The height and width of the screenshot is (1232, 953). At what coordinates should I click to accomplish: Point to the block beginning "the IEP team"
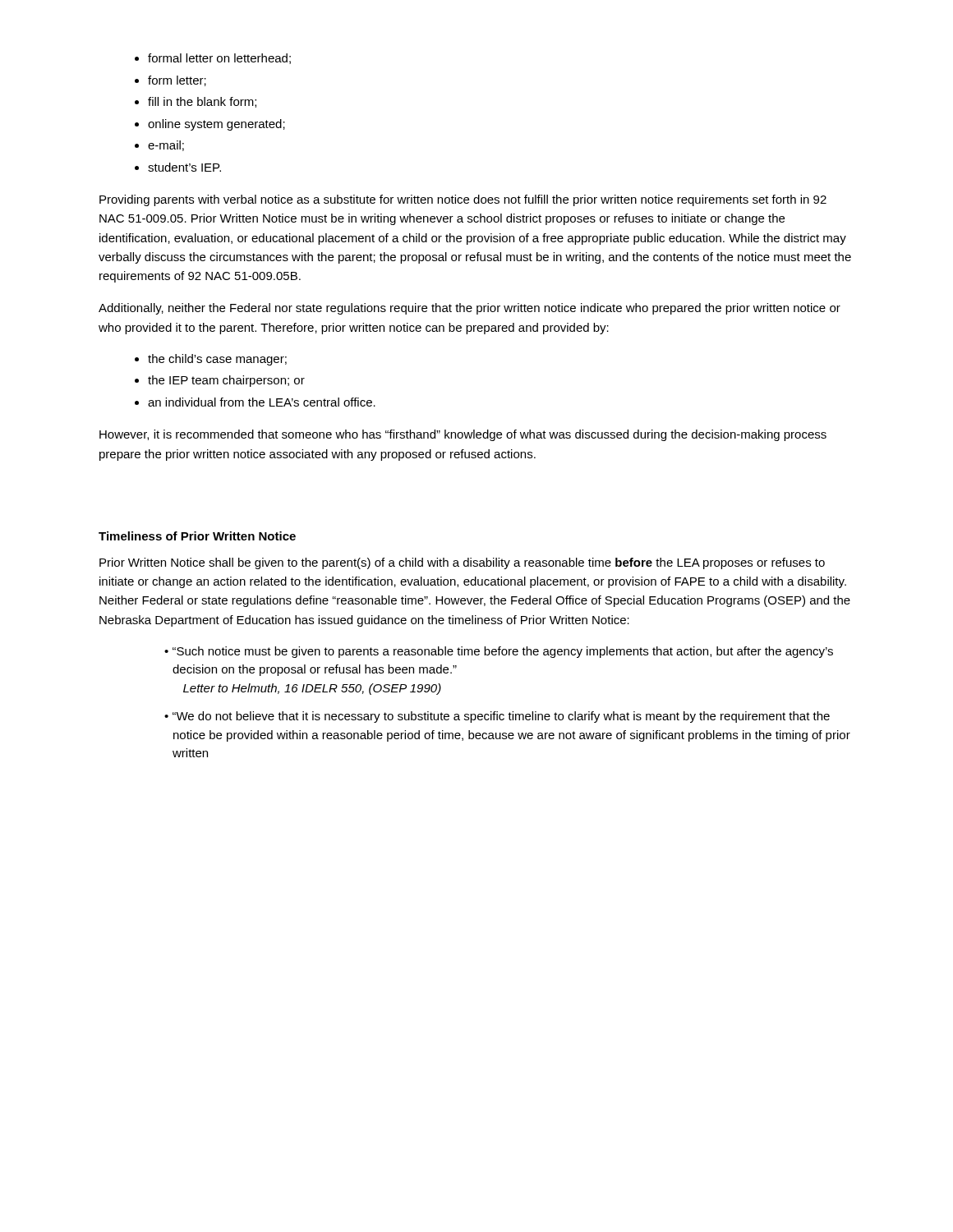click(x=226, y=380)
